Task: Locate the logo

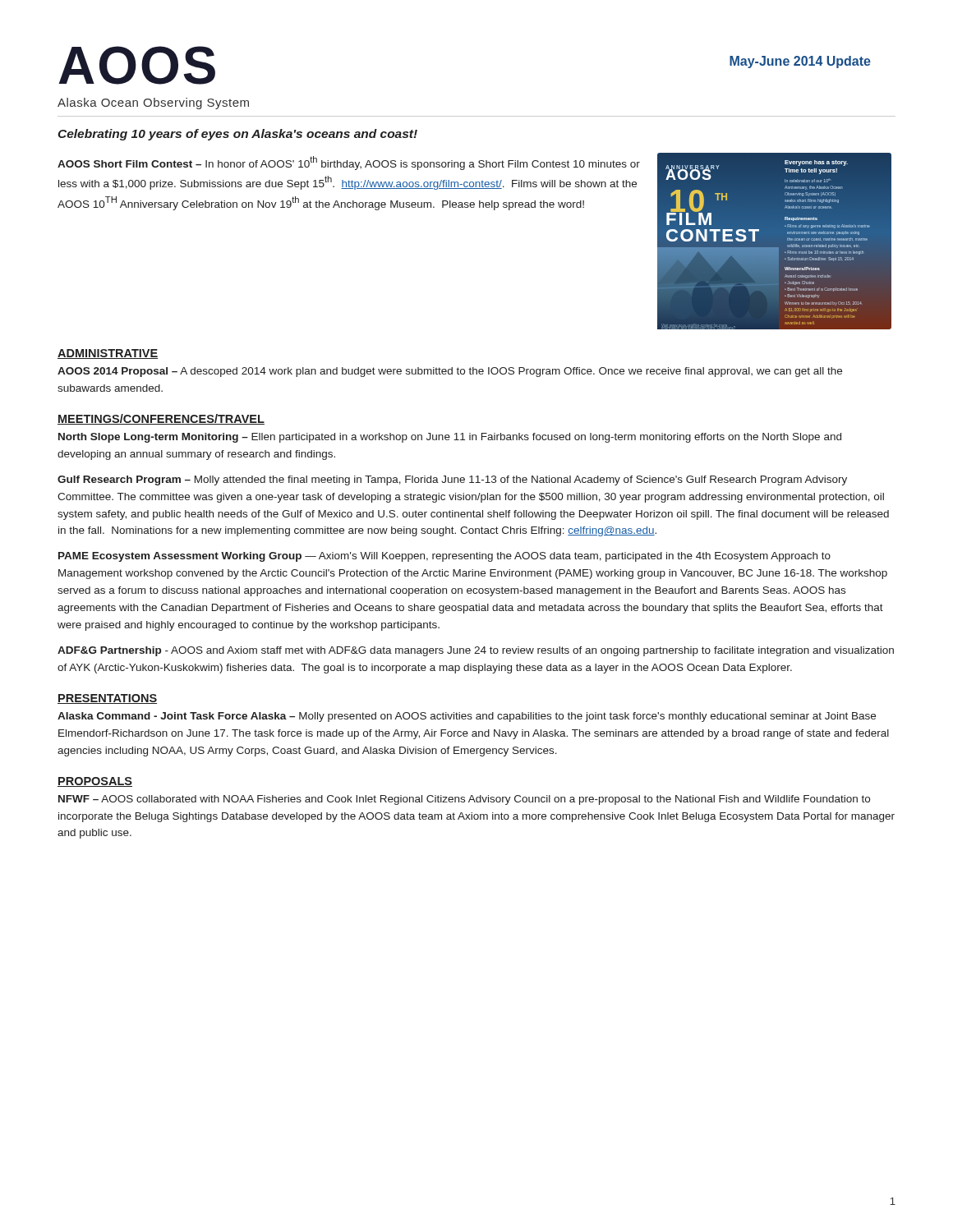Action: tap(154, 74)
